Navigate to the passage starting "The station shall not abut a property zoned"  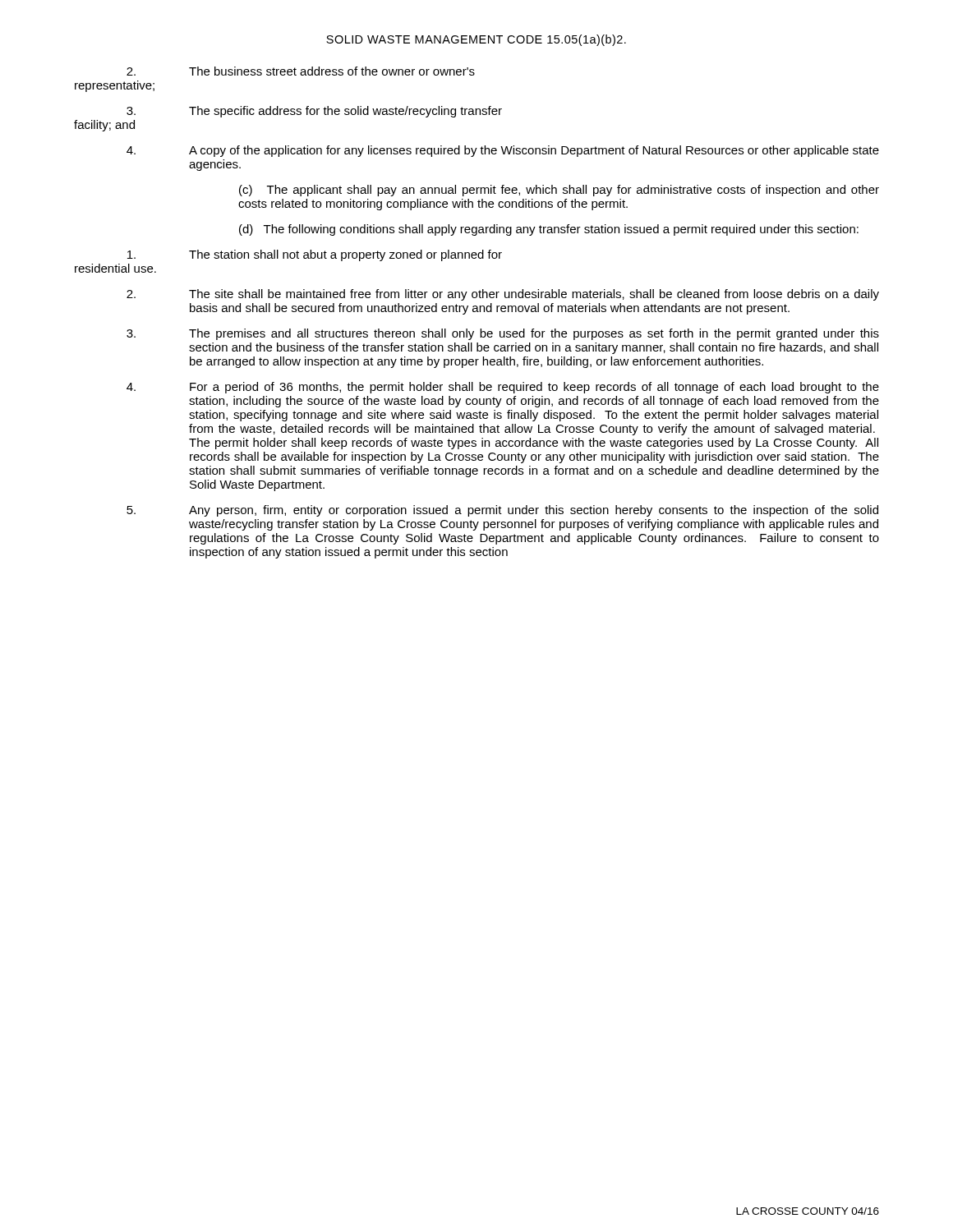point(476,254)
